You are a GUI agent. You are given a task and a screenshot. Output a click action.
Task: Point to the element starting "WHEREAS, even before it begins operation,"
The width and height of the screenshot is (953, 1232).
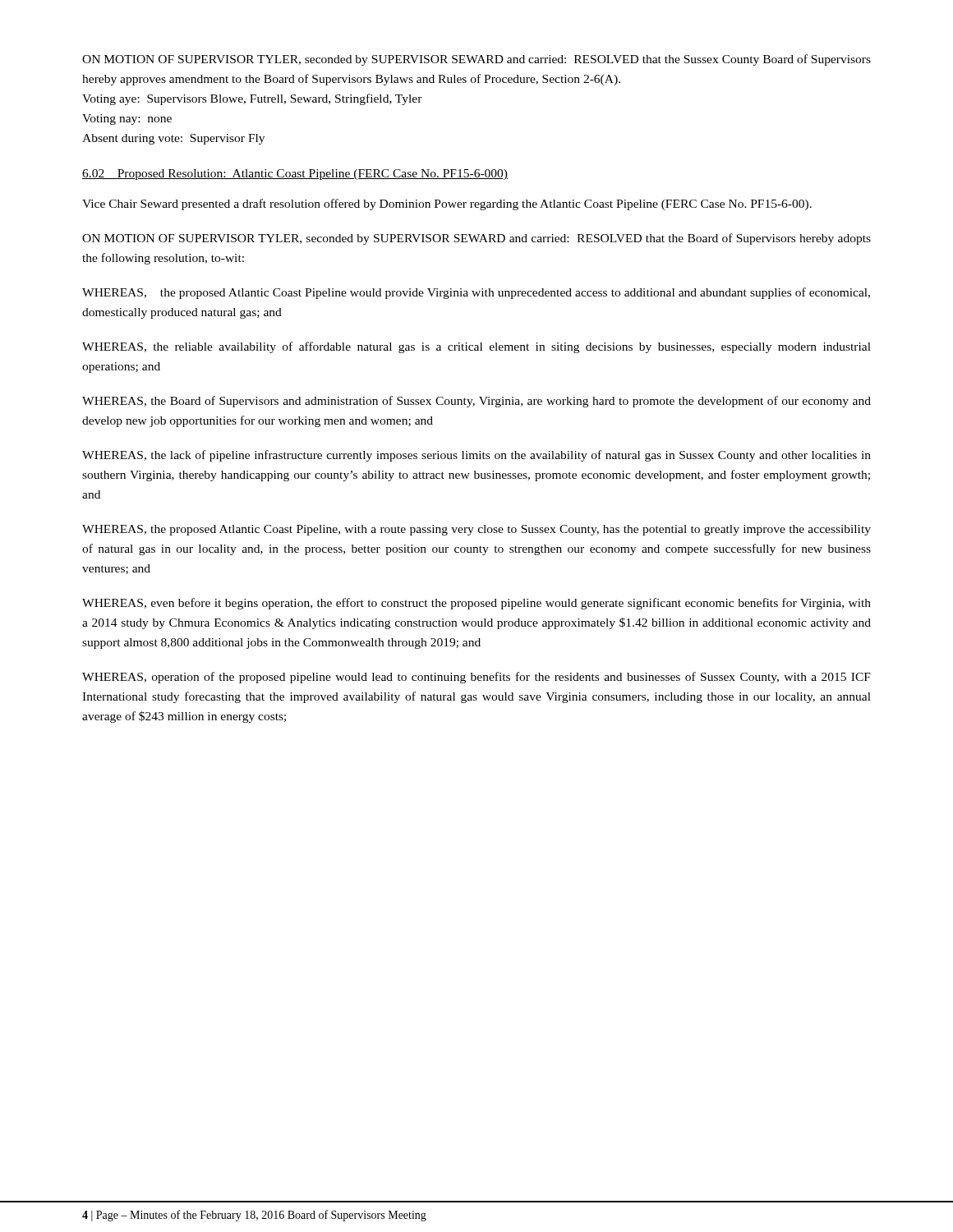[x=476, y=622]
